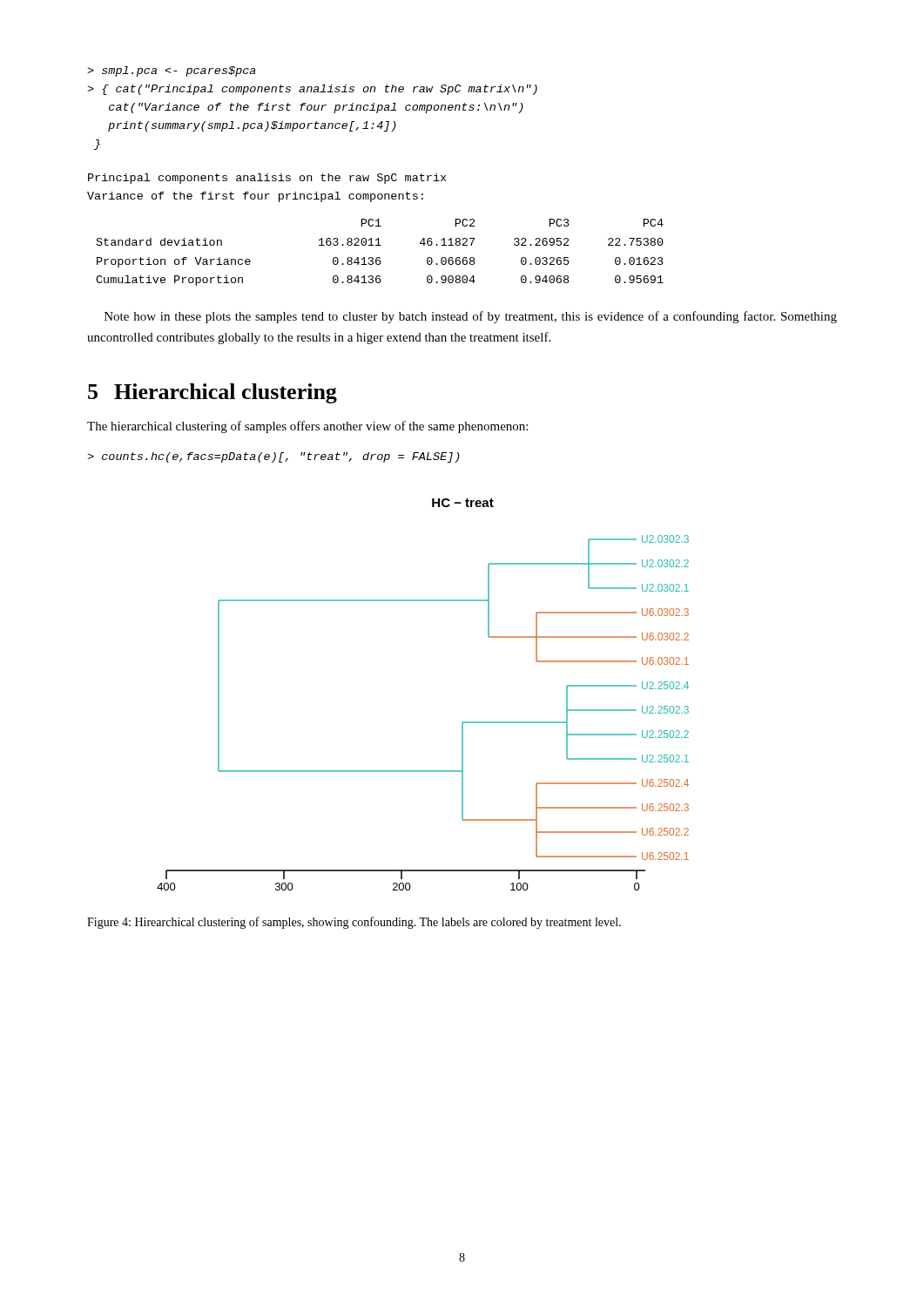Select the element starting "Note how in these plots"
This screenshot has height=1307, width=924.
[462, 327]
